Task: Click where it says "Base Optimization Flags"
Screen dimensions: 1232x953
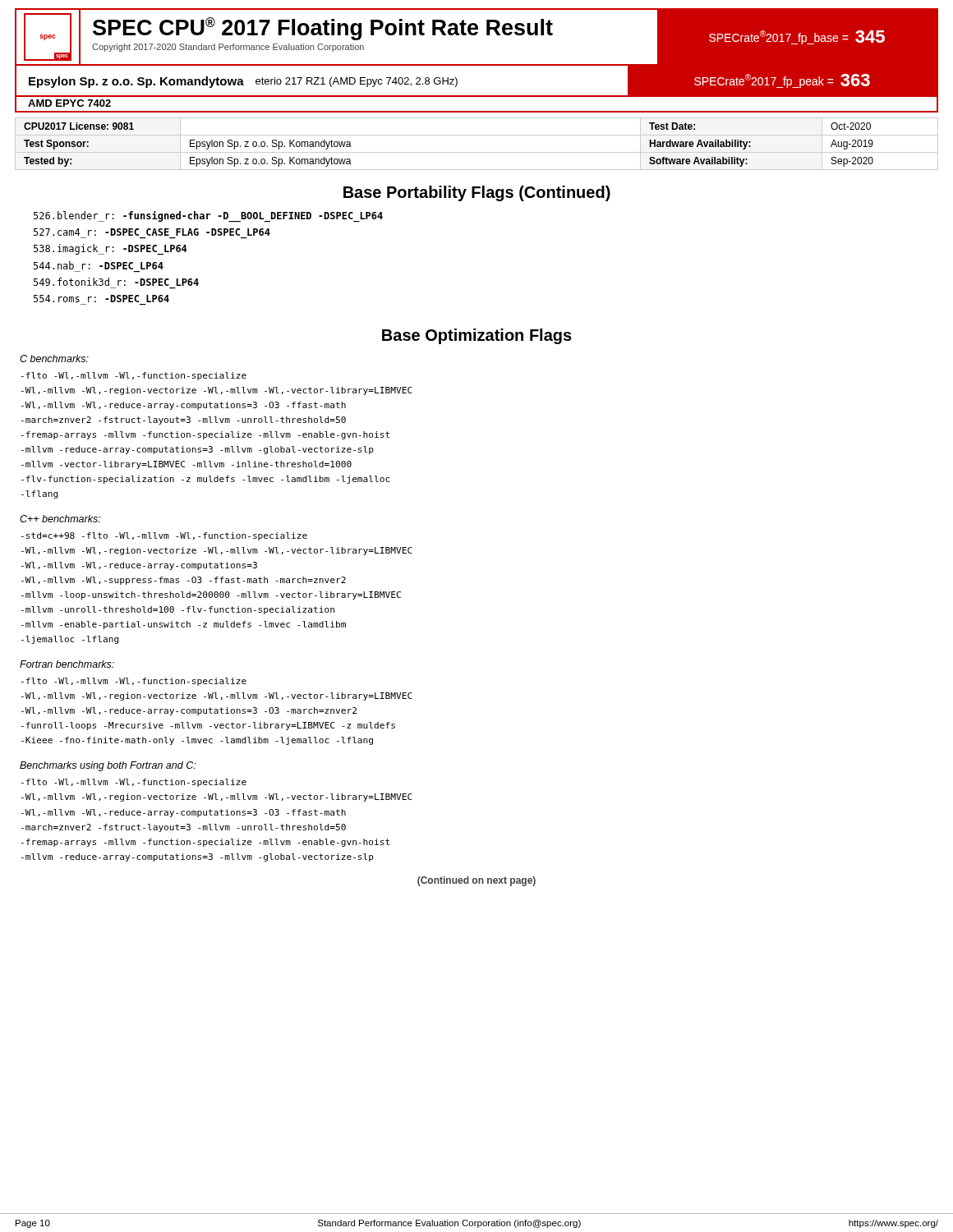Action: (x=476, y=335)
